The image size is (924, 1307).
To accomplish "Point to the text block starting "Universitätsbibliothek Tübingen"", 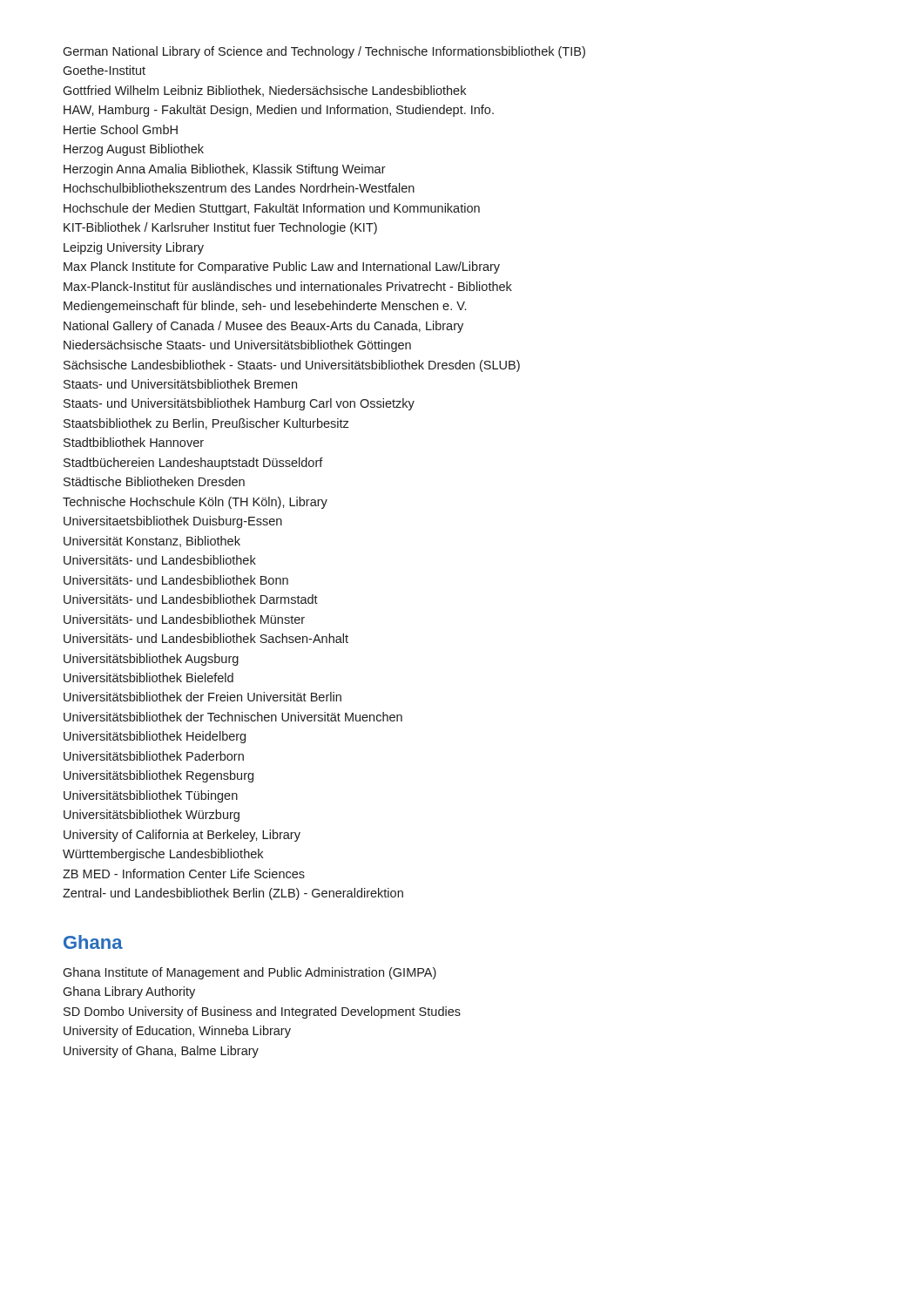I will click(150, 795).
